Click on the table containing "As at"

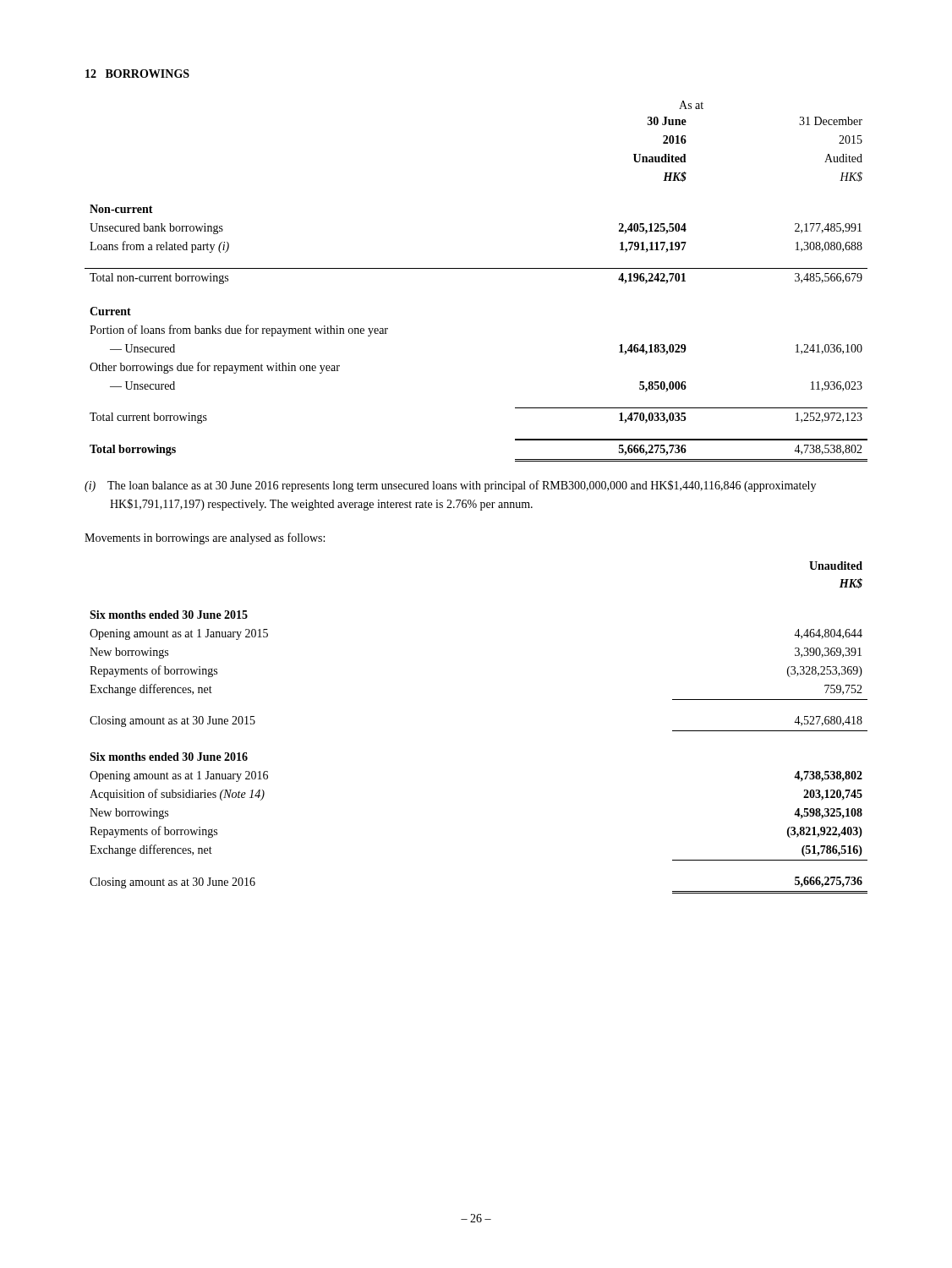476,279
